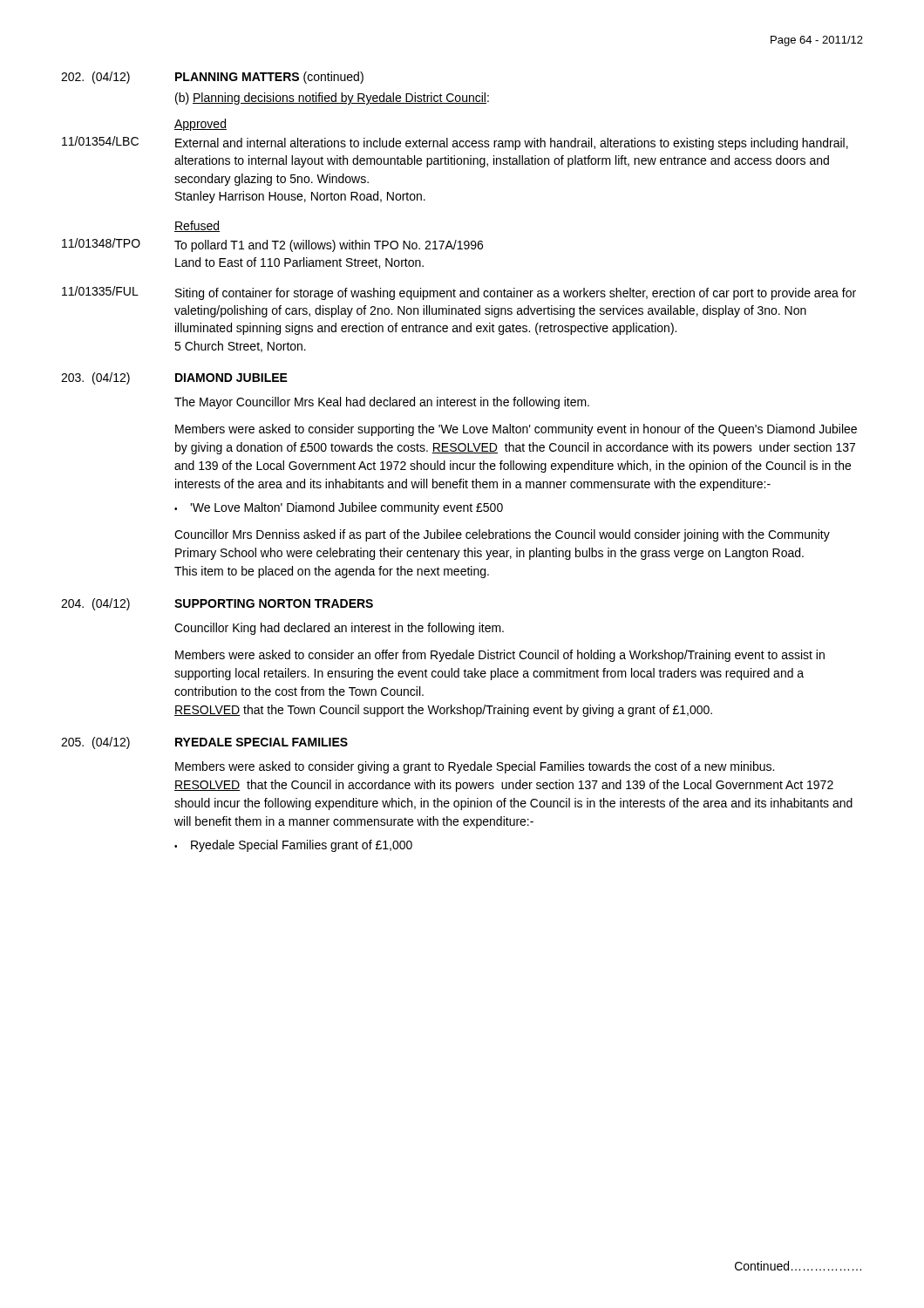Click on the text block that says "(b) Planning decisions notified"

tap(332, 98)
